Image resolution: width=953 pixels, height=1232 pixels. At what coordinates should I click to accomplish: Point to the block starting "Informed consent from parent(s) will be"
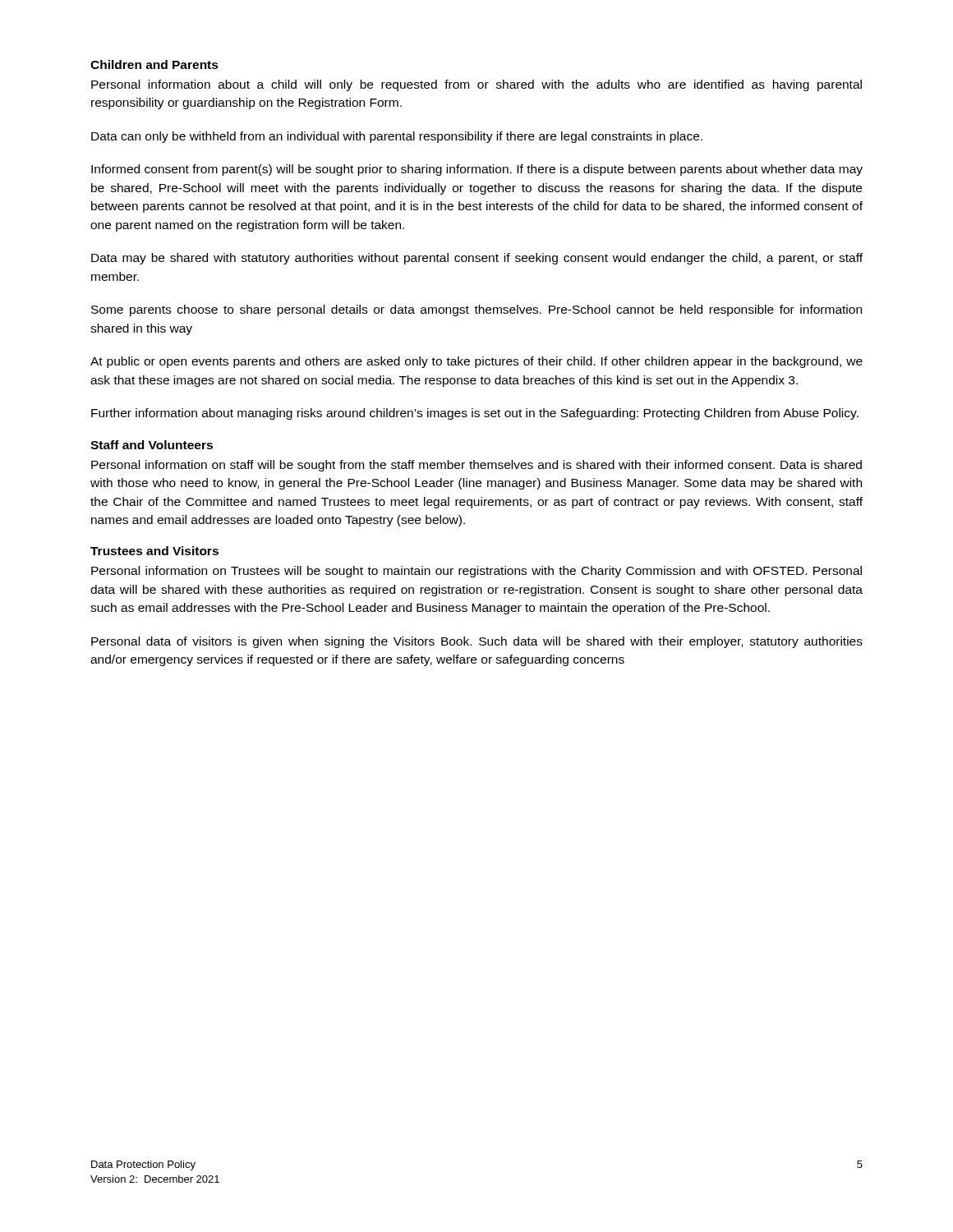(x=476, y=197)
